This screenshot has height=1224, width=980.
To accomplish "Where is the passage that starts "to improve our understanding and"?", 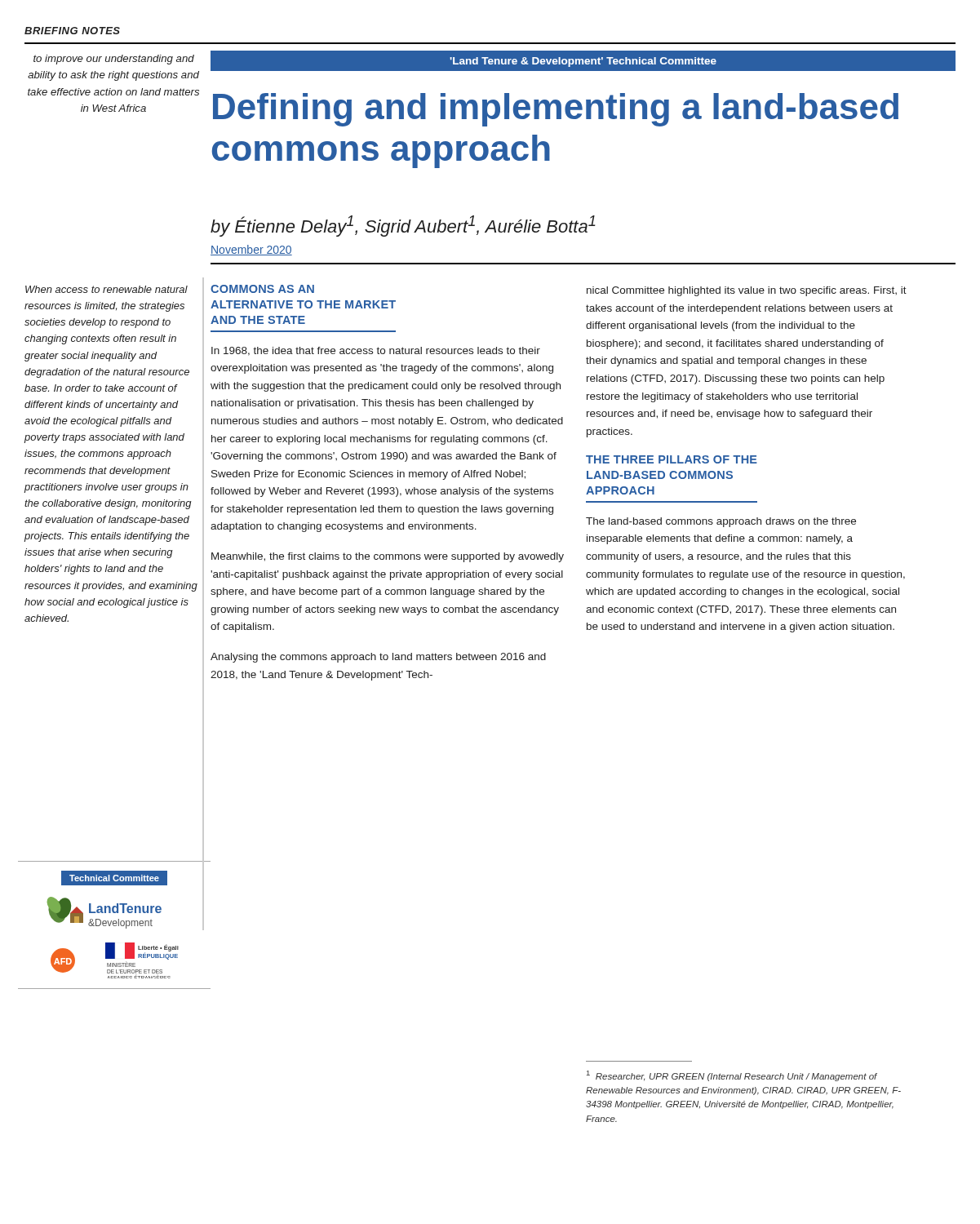I will tap(113, 83).
